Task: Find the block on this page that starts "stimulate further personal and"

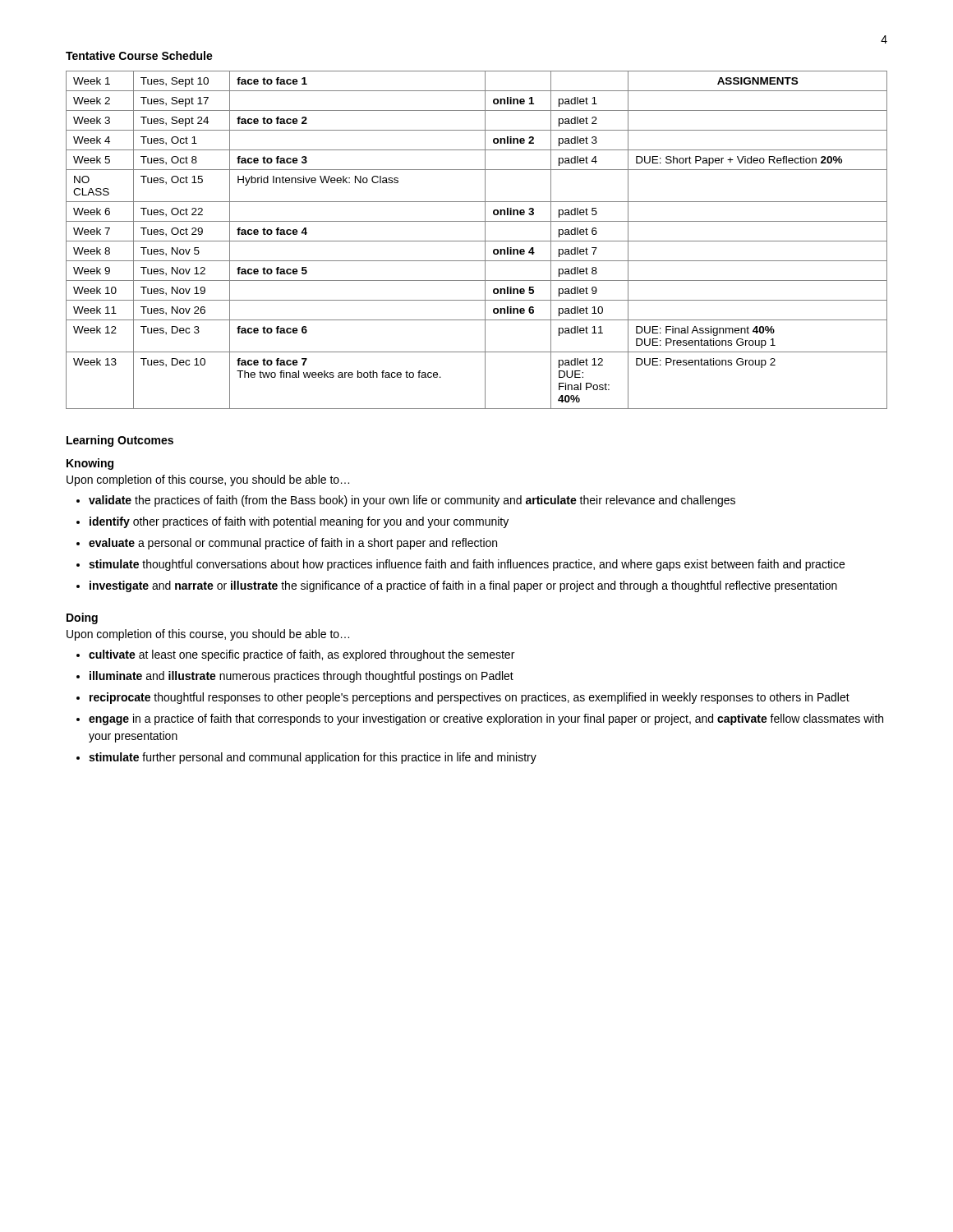Action: click(x=312, y=757)
